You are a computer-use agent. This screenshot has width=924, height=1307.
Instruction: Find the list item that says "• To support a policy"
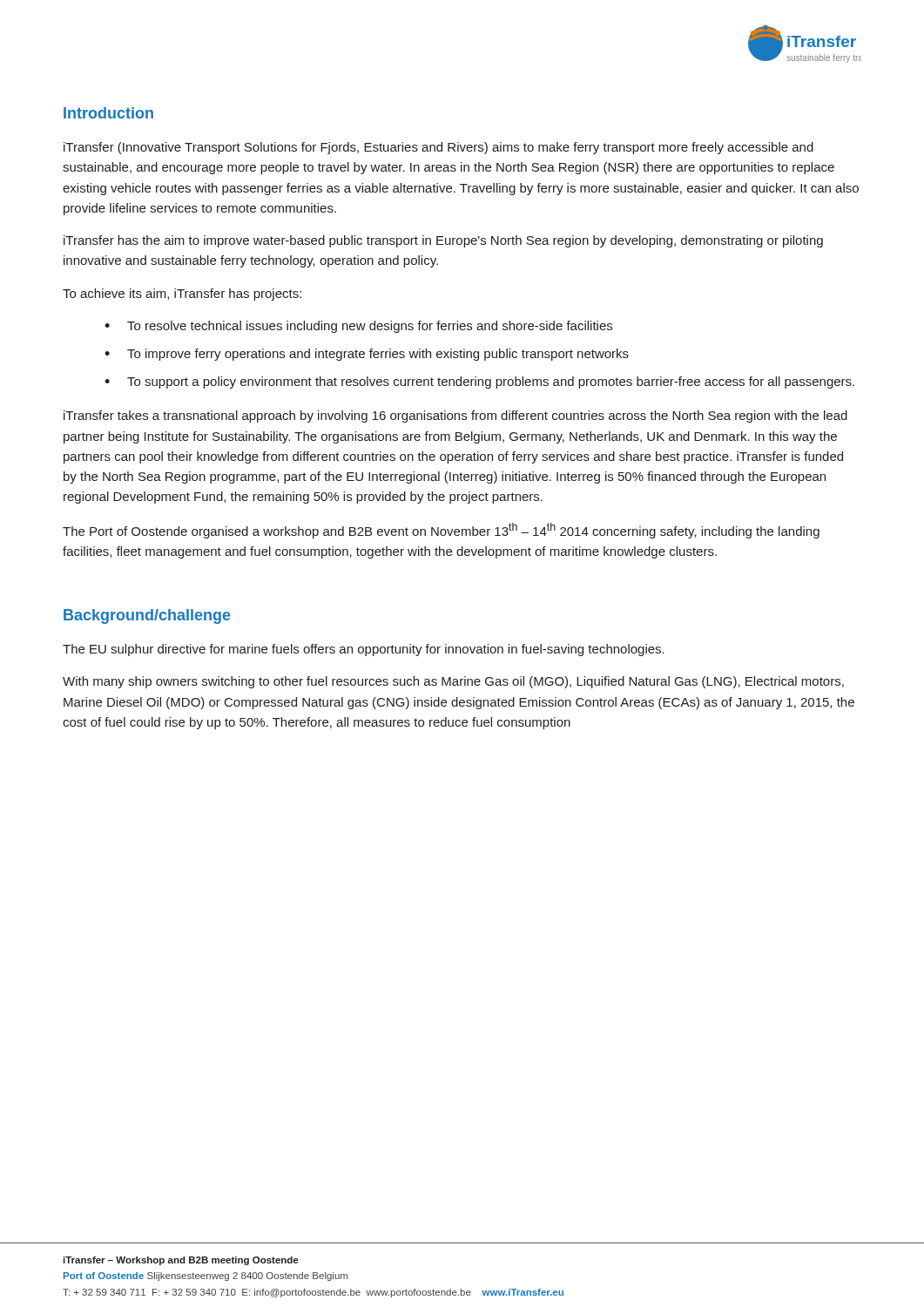coord(483,382)
